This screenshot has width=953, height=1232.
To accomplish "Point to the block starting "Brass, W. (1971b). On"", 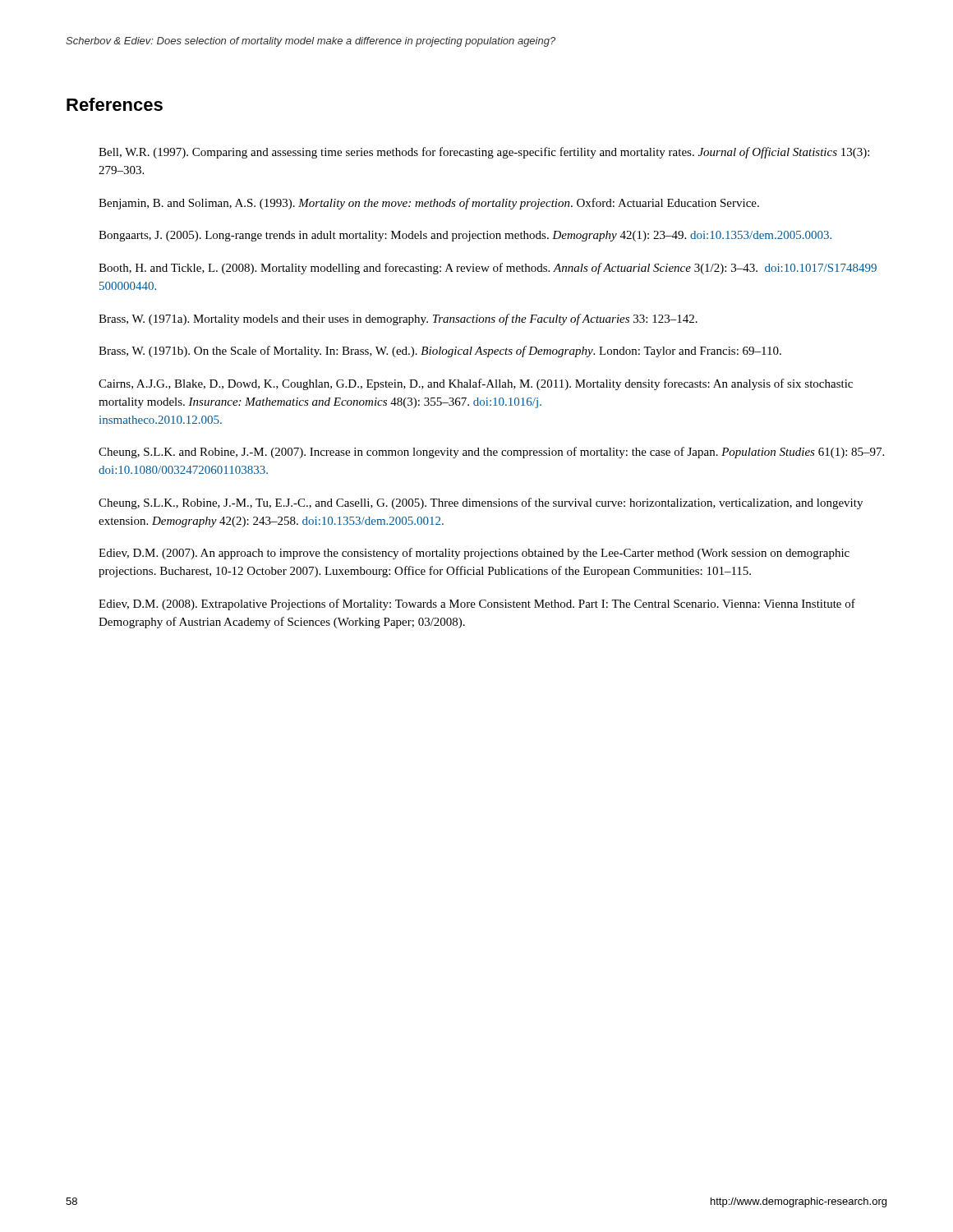I will click(476, 352).
